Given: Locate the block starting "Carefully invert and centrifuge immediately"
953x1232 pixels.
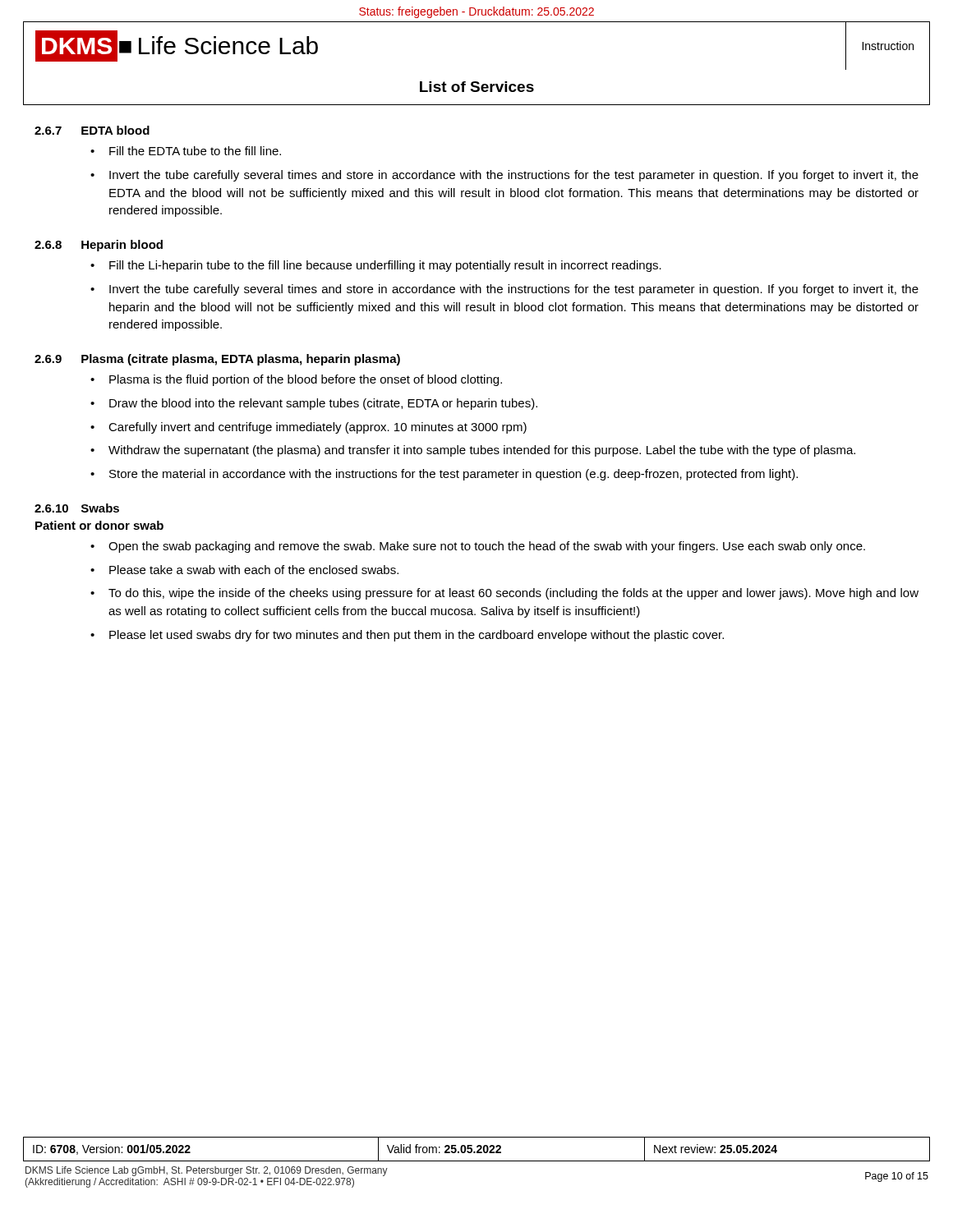Looking at the screenshot, I should click(x=318, y=426).
